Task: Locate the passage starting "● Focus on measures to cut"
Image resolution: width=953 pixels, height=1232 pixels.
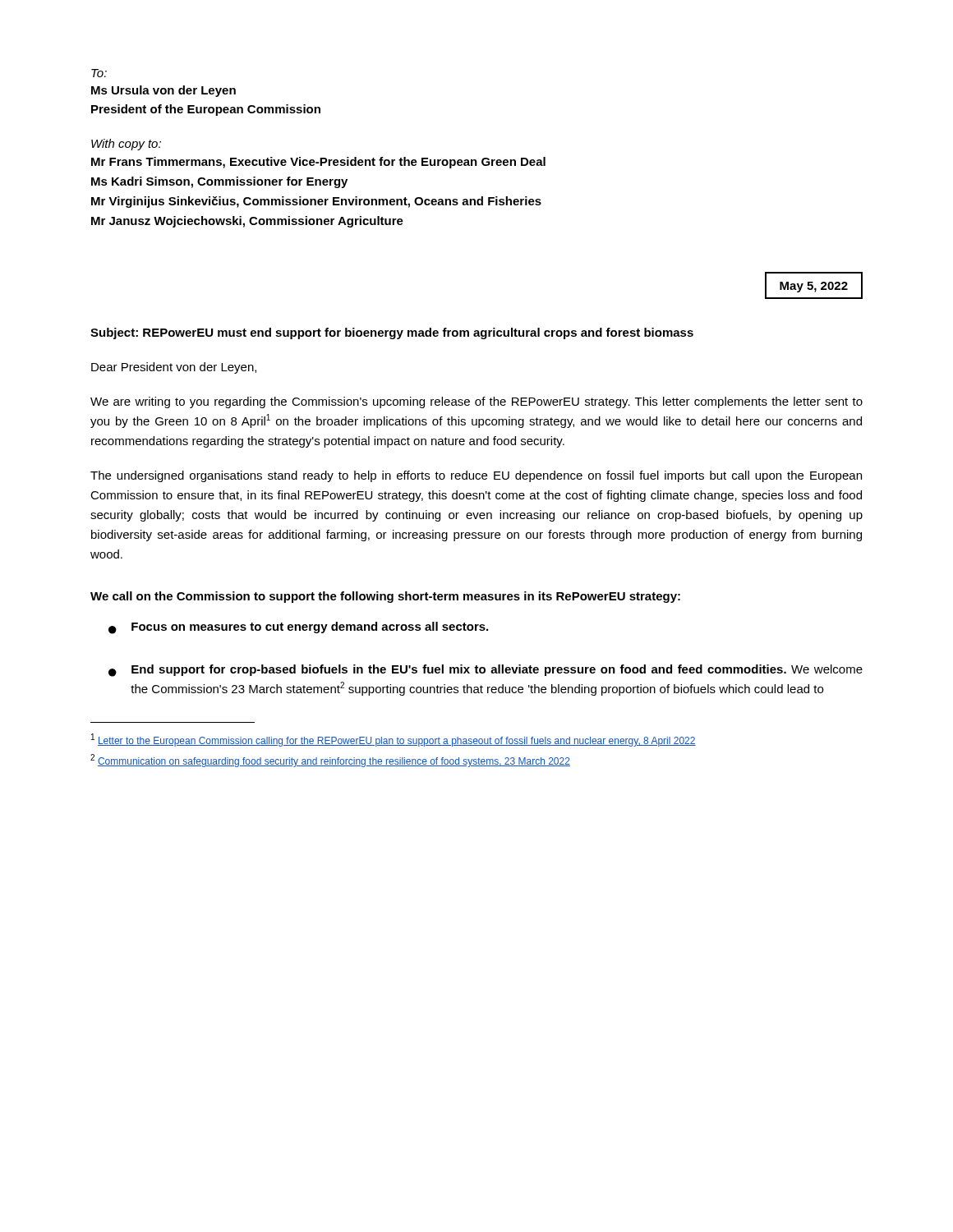Action: coord(485,630)
